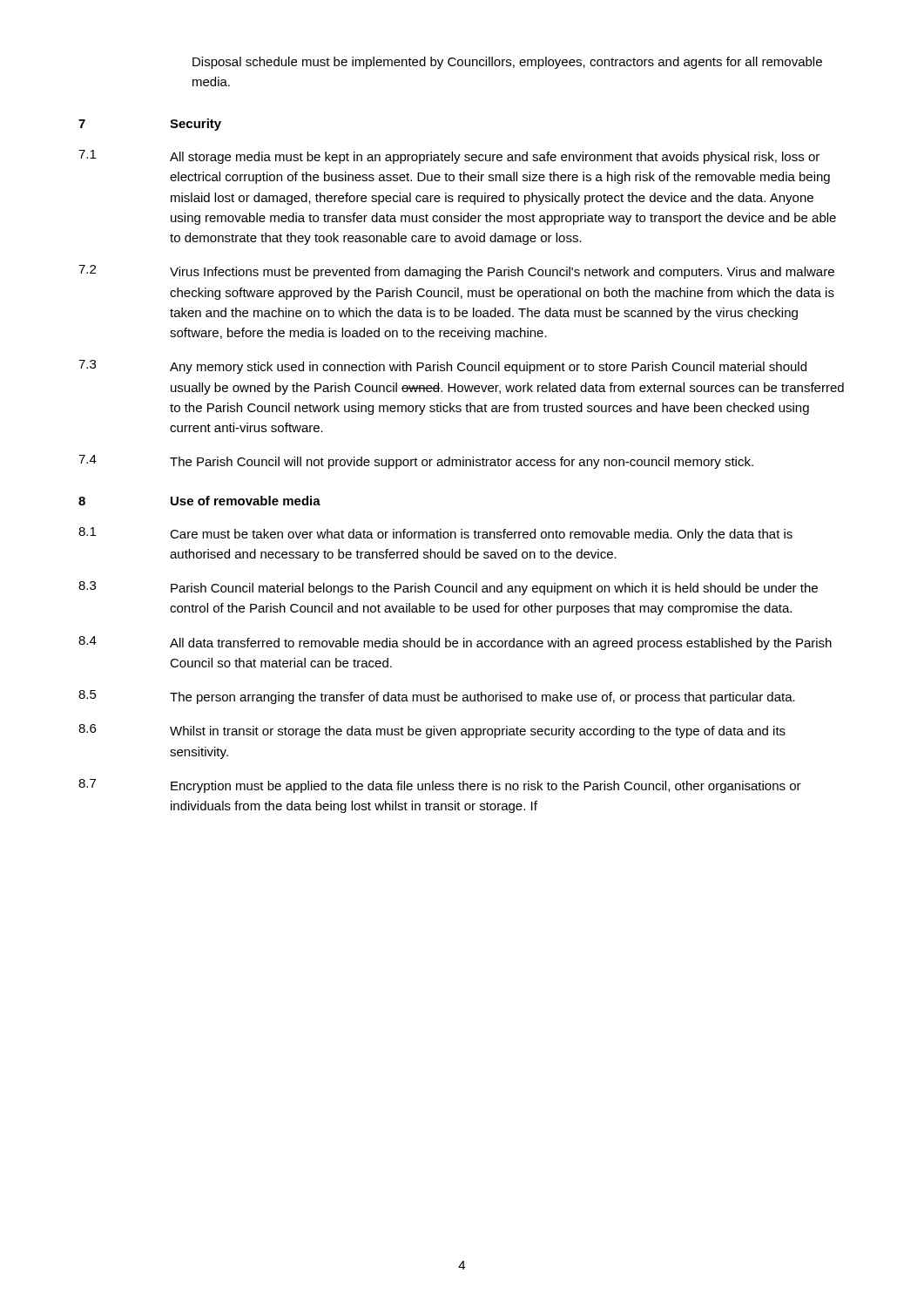924x1307 pixels.
Task: Where is the passage that starts "8.6 Whilst in"?
Action: (462, 741)
